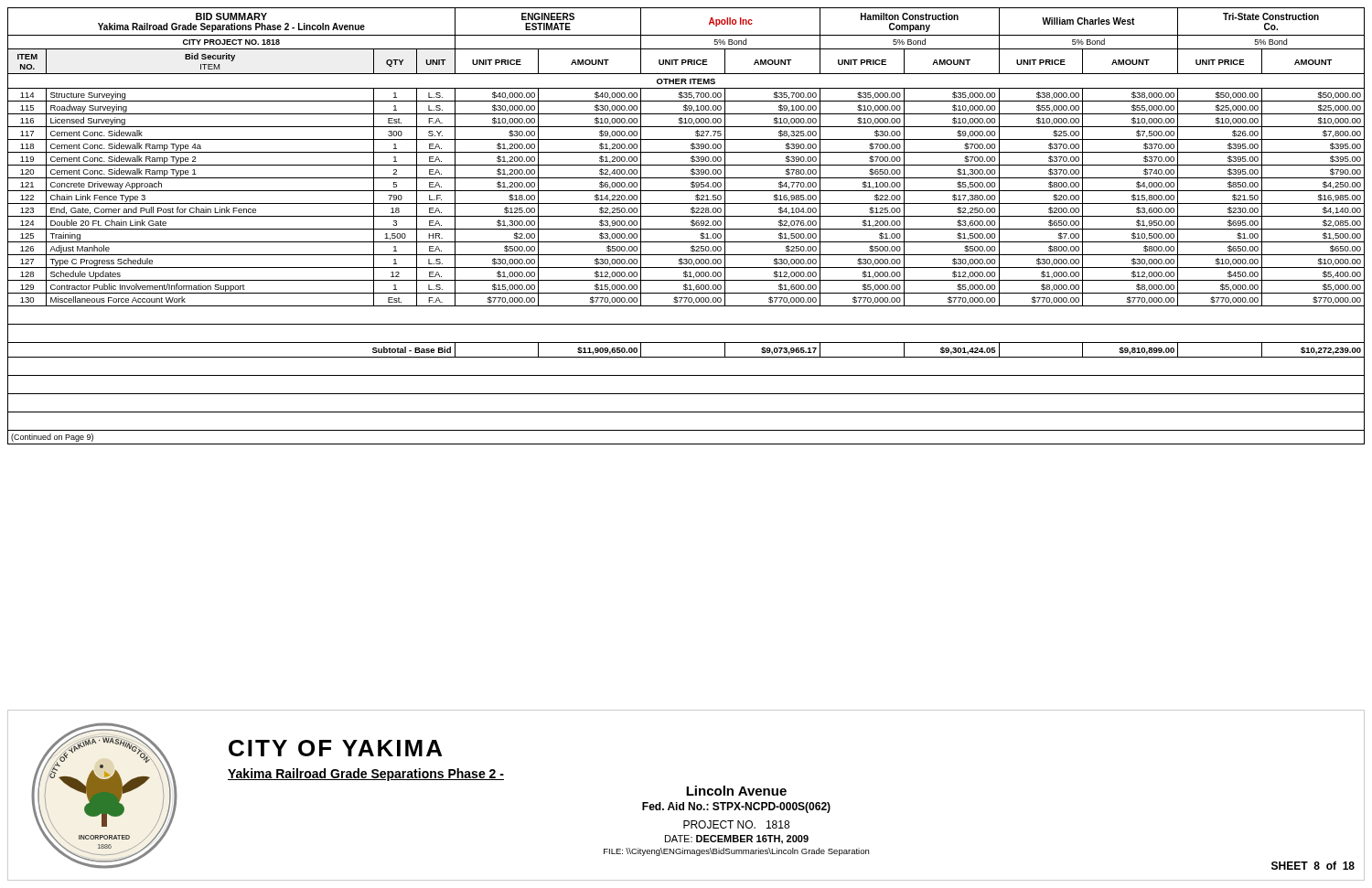
Task: Find "PROJECT NO. 1818" on this page
Action: click(736, 825)
